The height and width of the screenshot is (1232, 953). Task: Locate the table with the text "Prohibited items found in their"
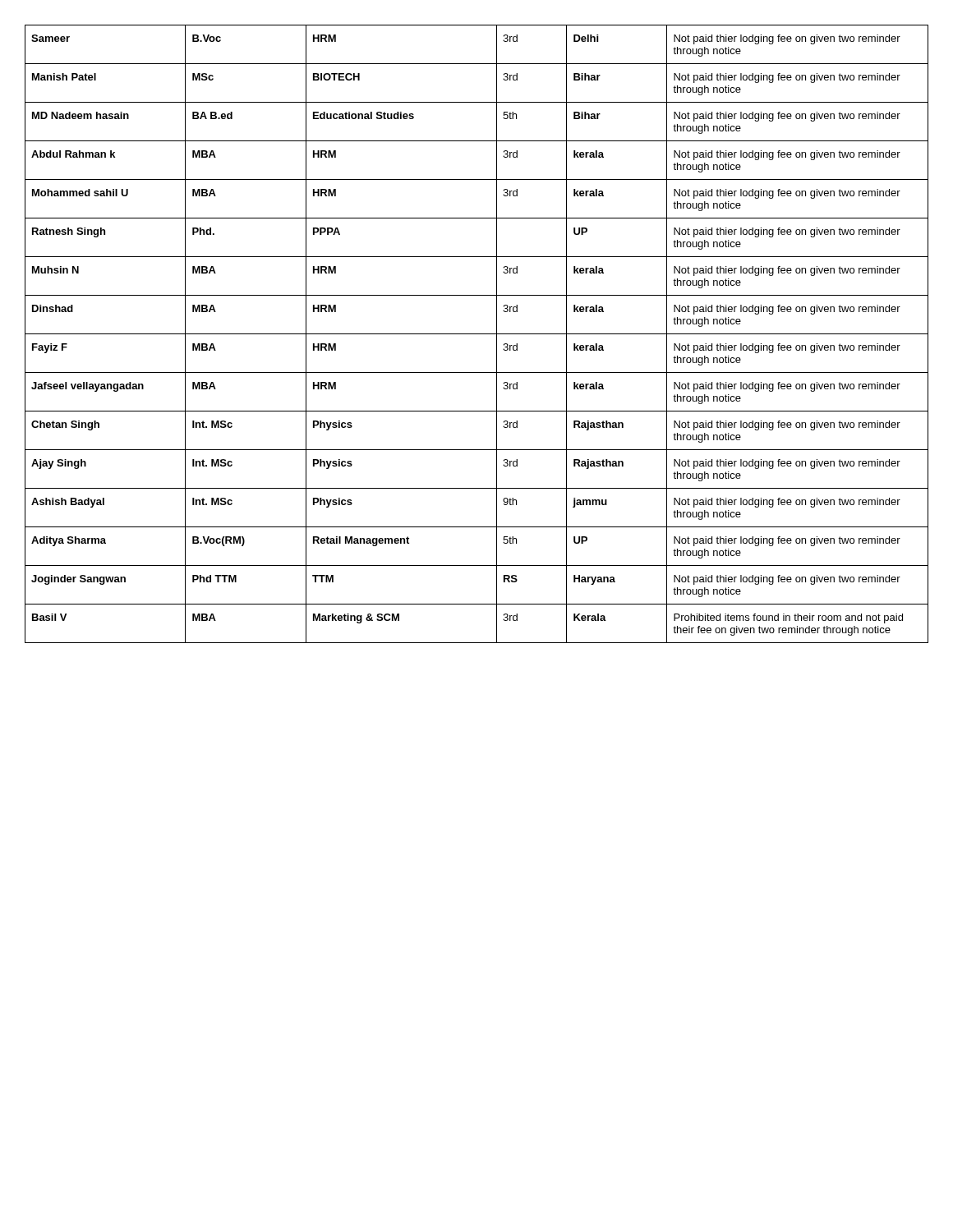[476, 334]
